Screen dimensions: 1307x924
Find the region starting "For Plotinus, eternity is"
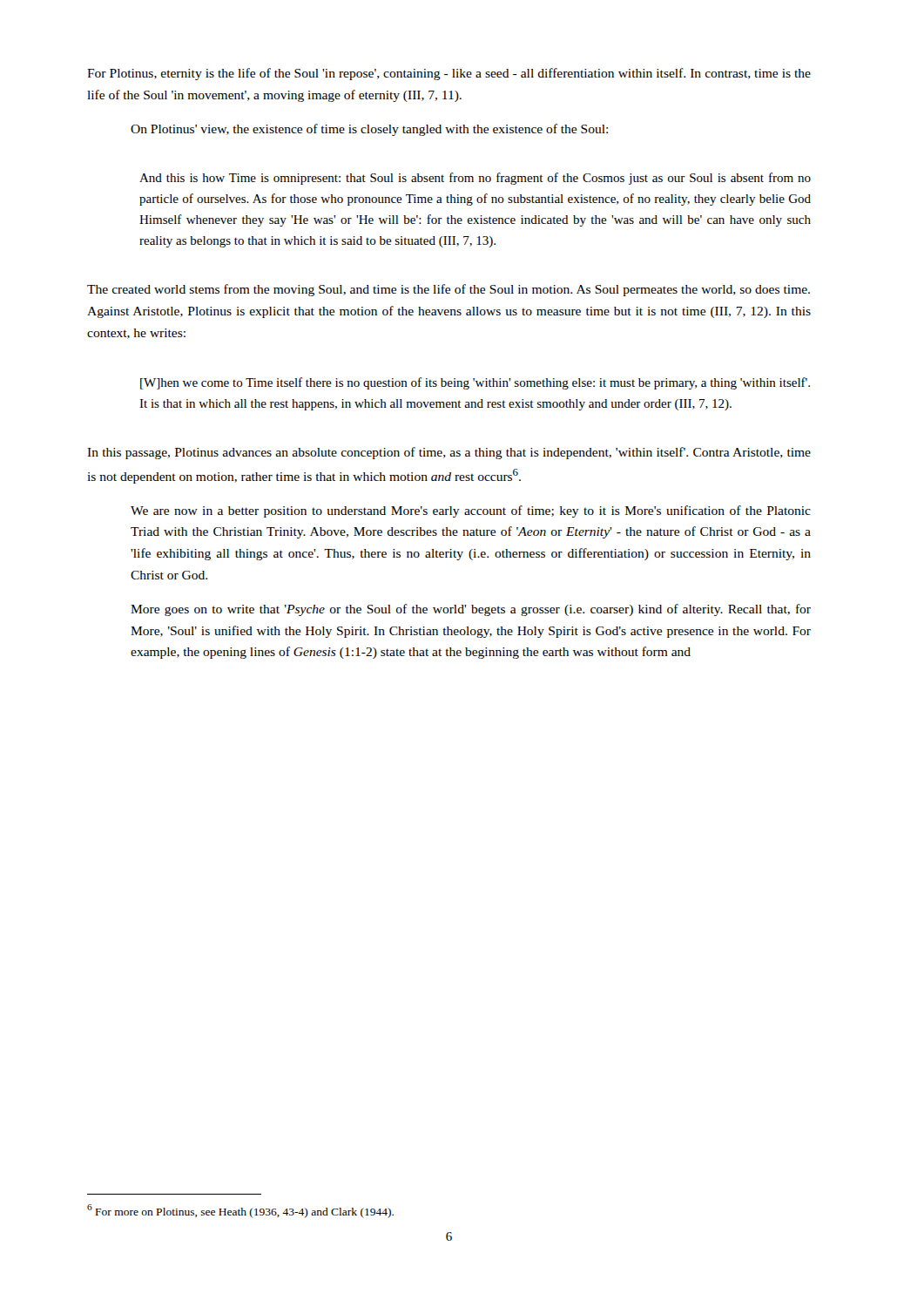pyautogui.click(x=449, y=84)
